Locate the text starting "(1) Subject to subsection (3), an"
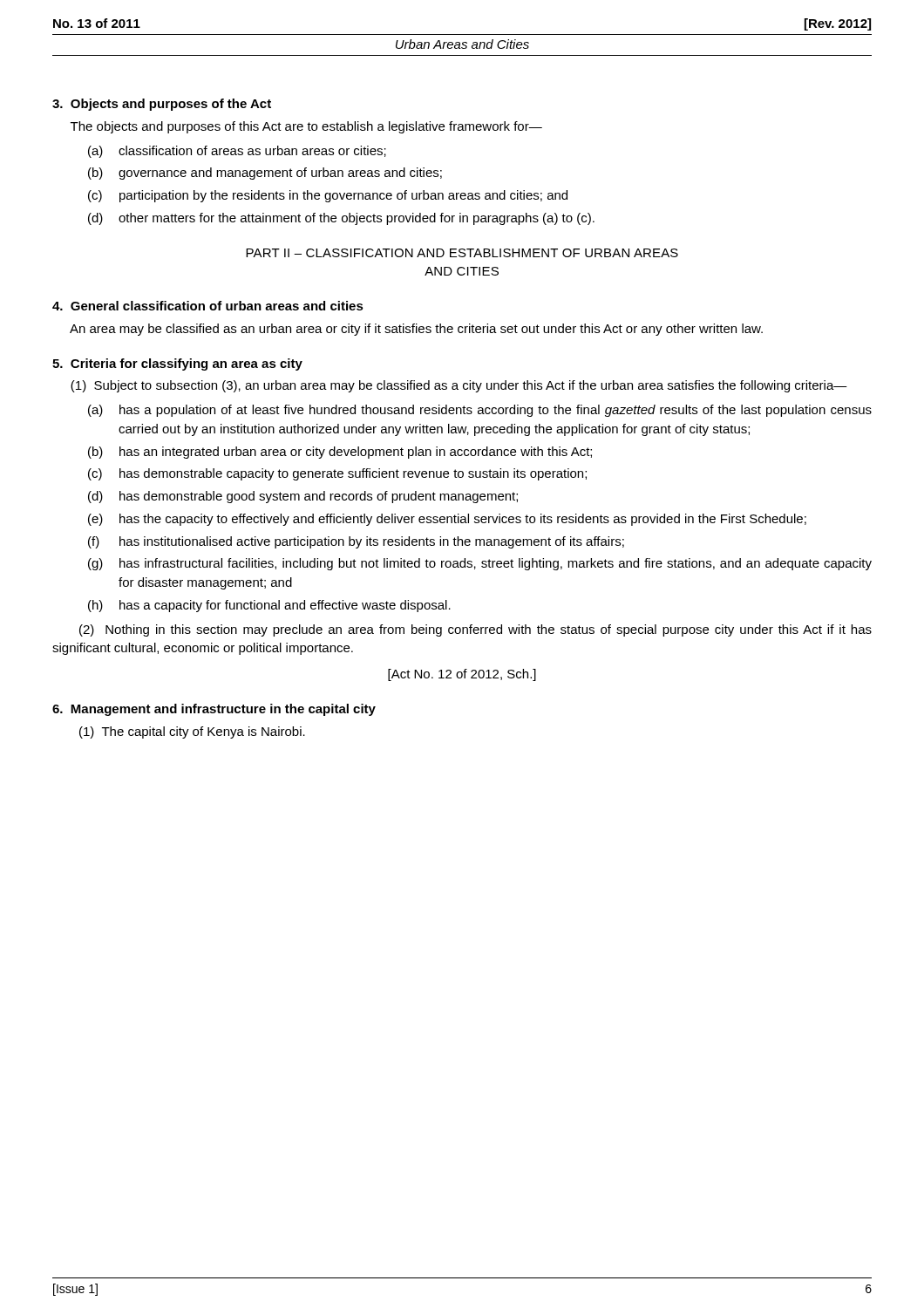This screenshot has height=1308, width=924. (x=449, y=385)
